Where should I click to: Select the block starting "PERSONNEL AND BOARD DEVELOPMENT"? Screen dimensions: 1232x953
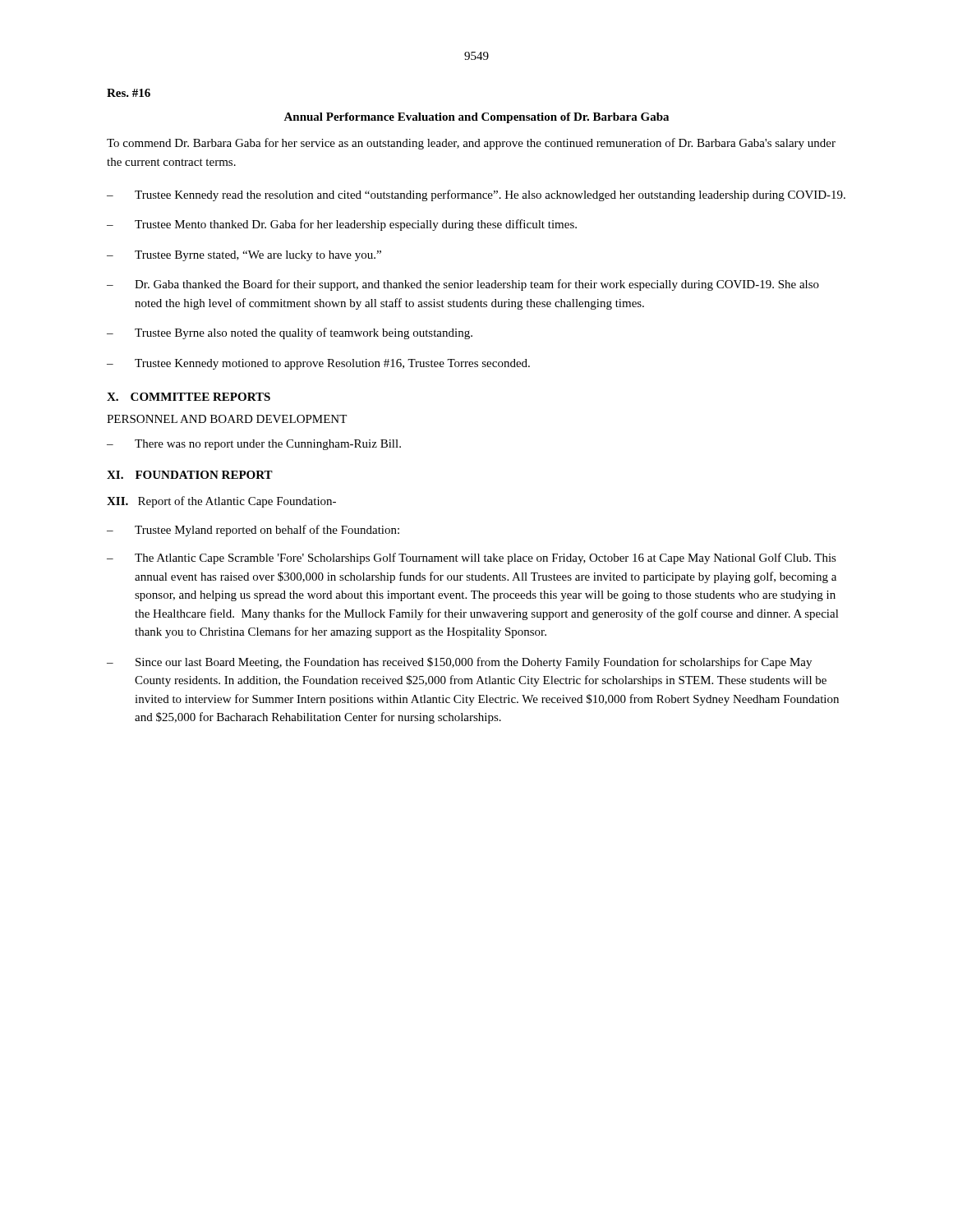click(x=227, y=419)
